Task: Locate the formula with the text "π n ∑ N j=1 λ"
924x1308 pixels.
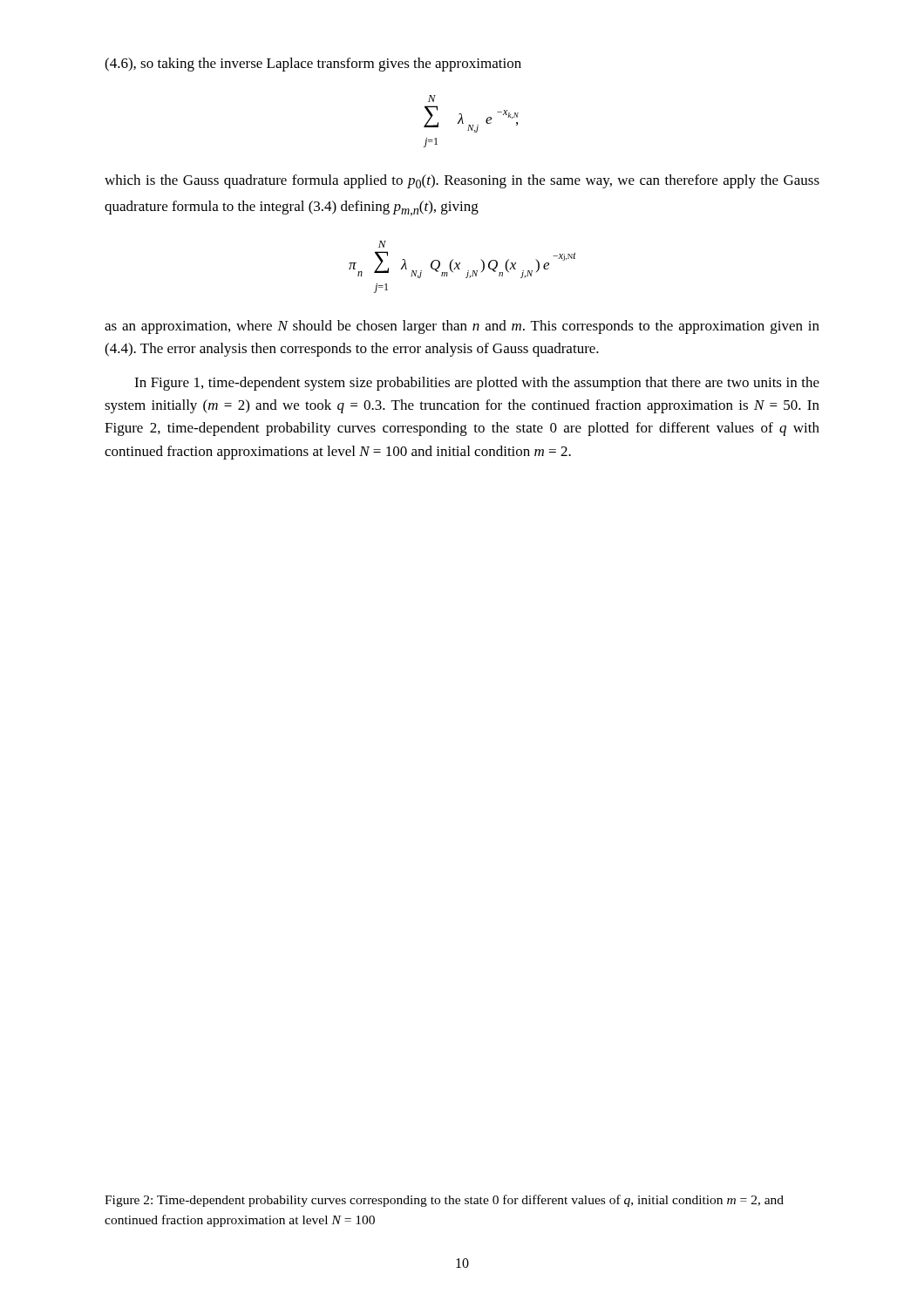Action: tap(462, 268)
